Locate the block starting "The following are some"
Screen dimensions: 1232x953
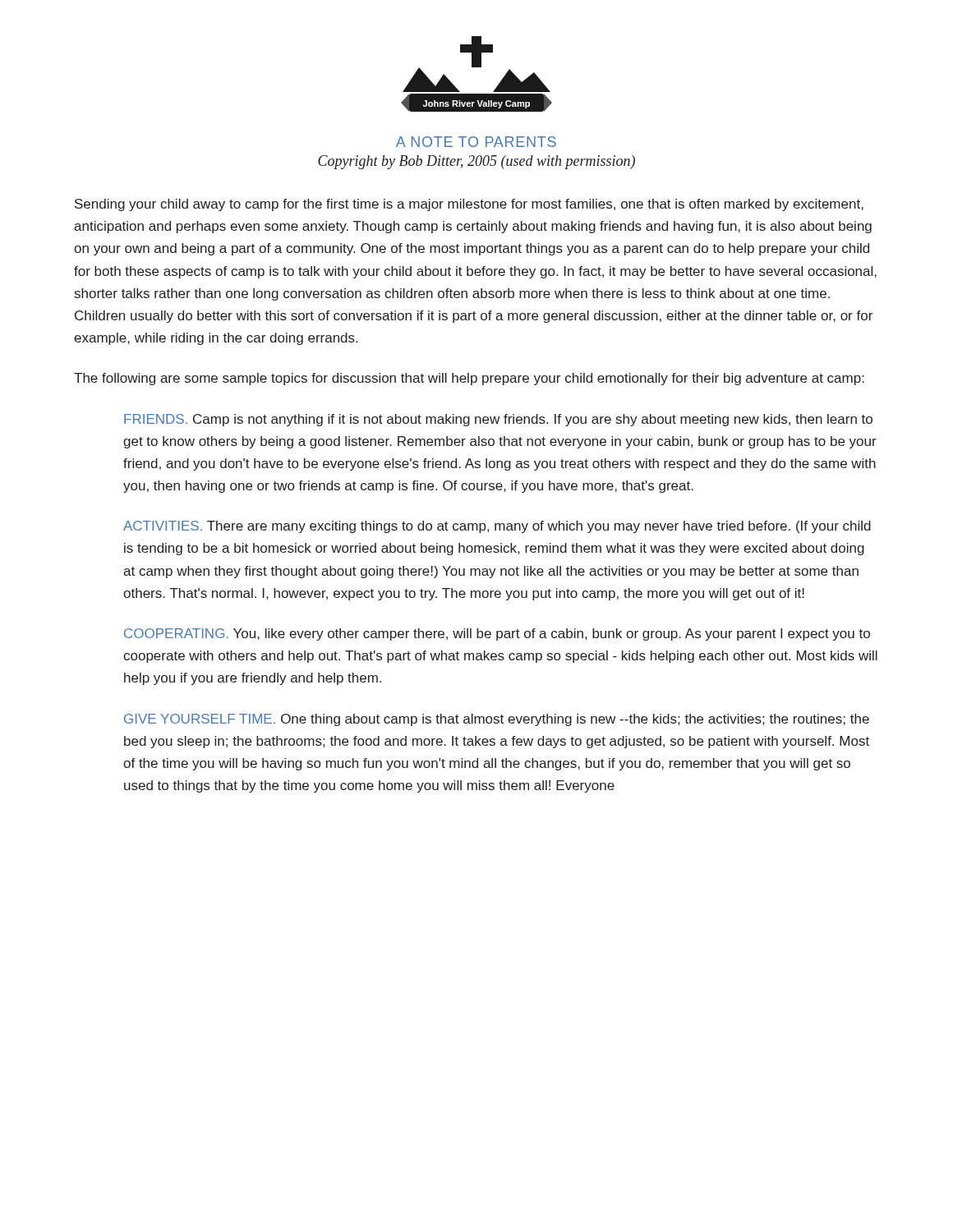coord(469,378)
